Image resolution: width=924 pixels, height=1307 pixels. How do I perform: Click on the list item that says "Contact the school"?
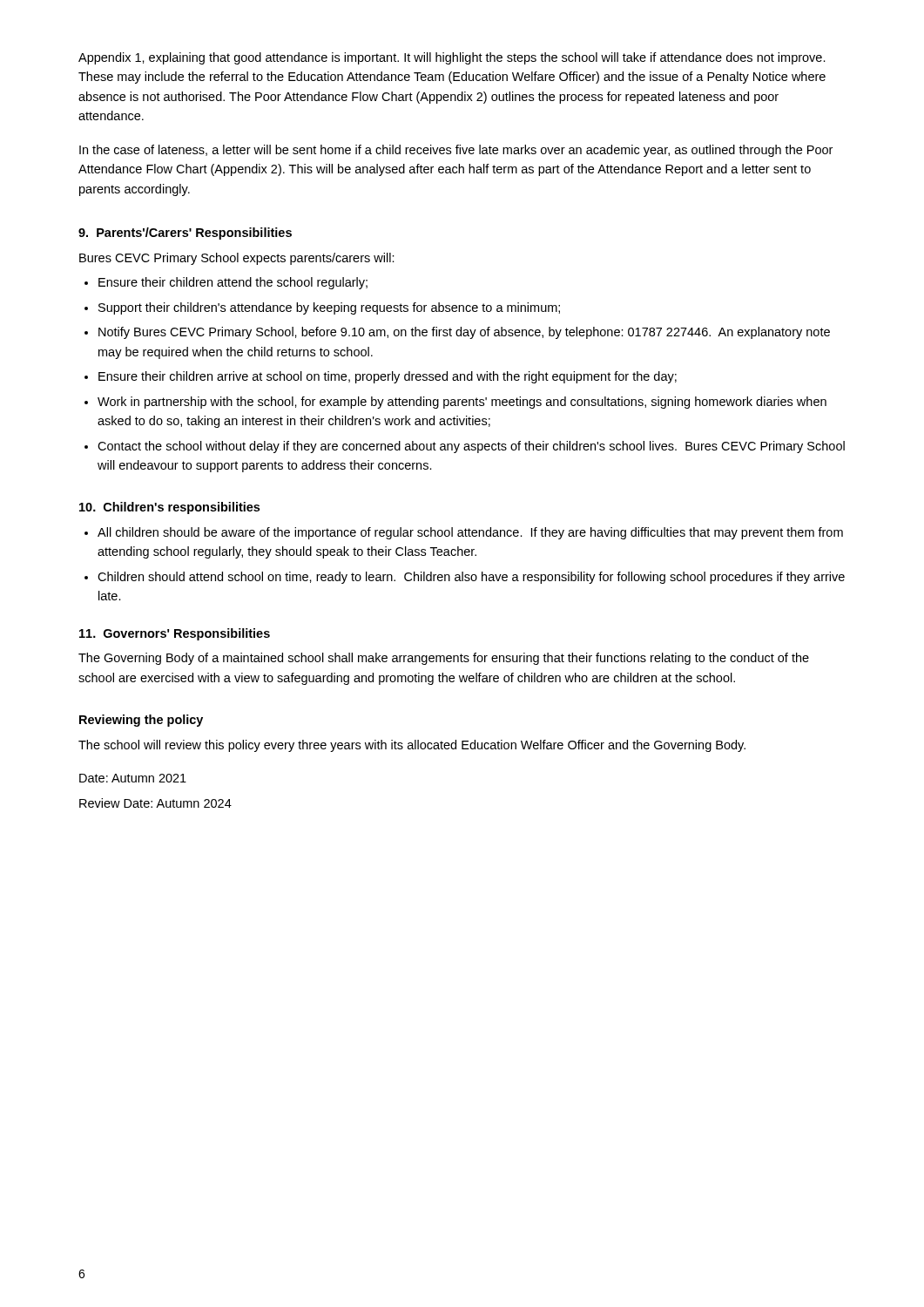[x=472, y=456]
